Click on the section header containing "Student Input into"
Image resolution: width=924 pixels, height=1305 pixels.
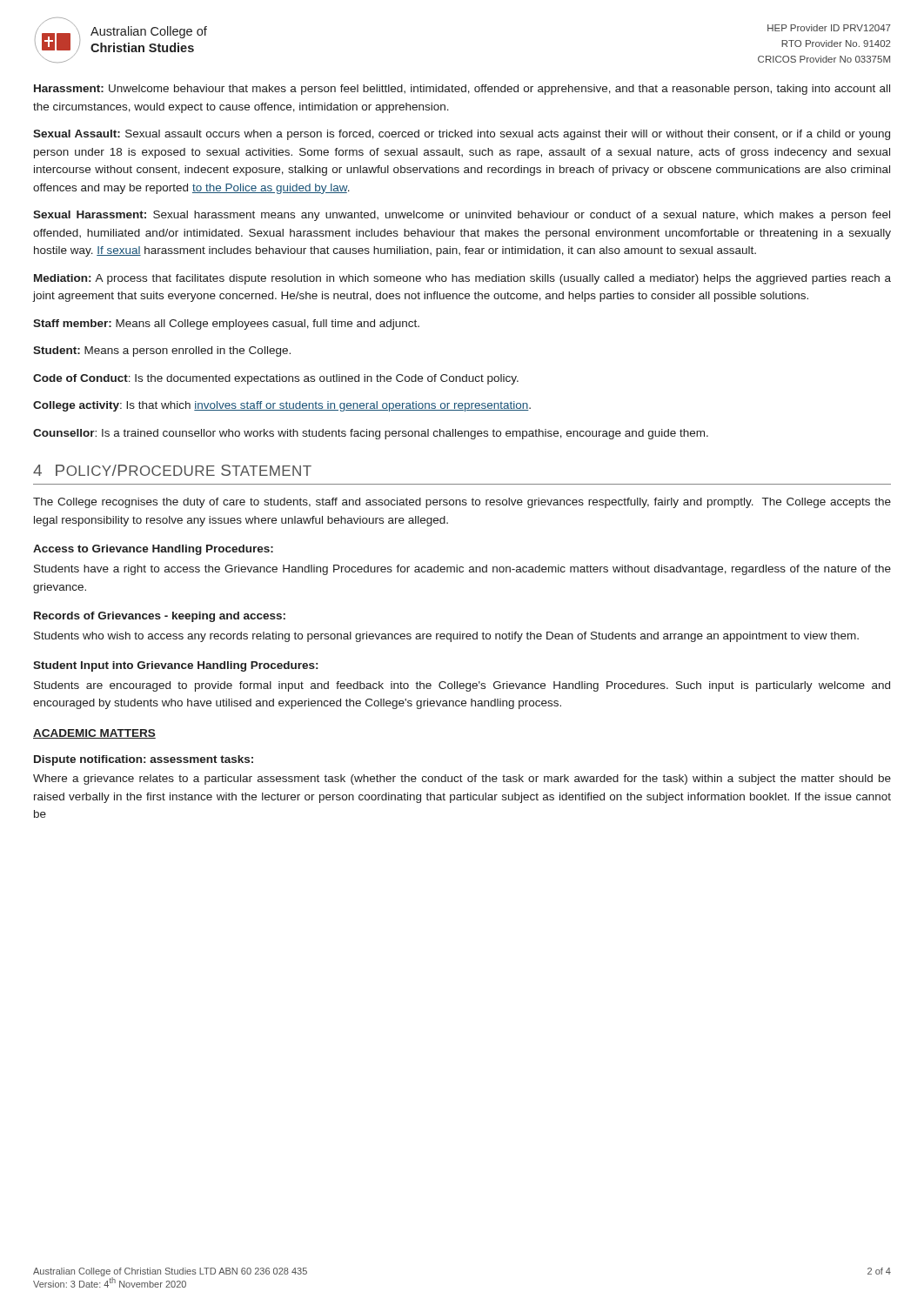point(176,665)
